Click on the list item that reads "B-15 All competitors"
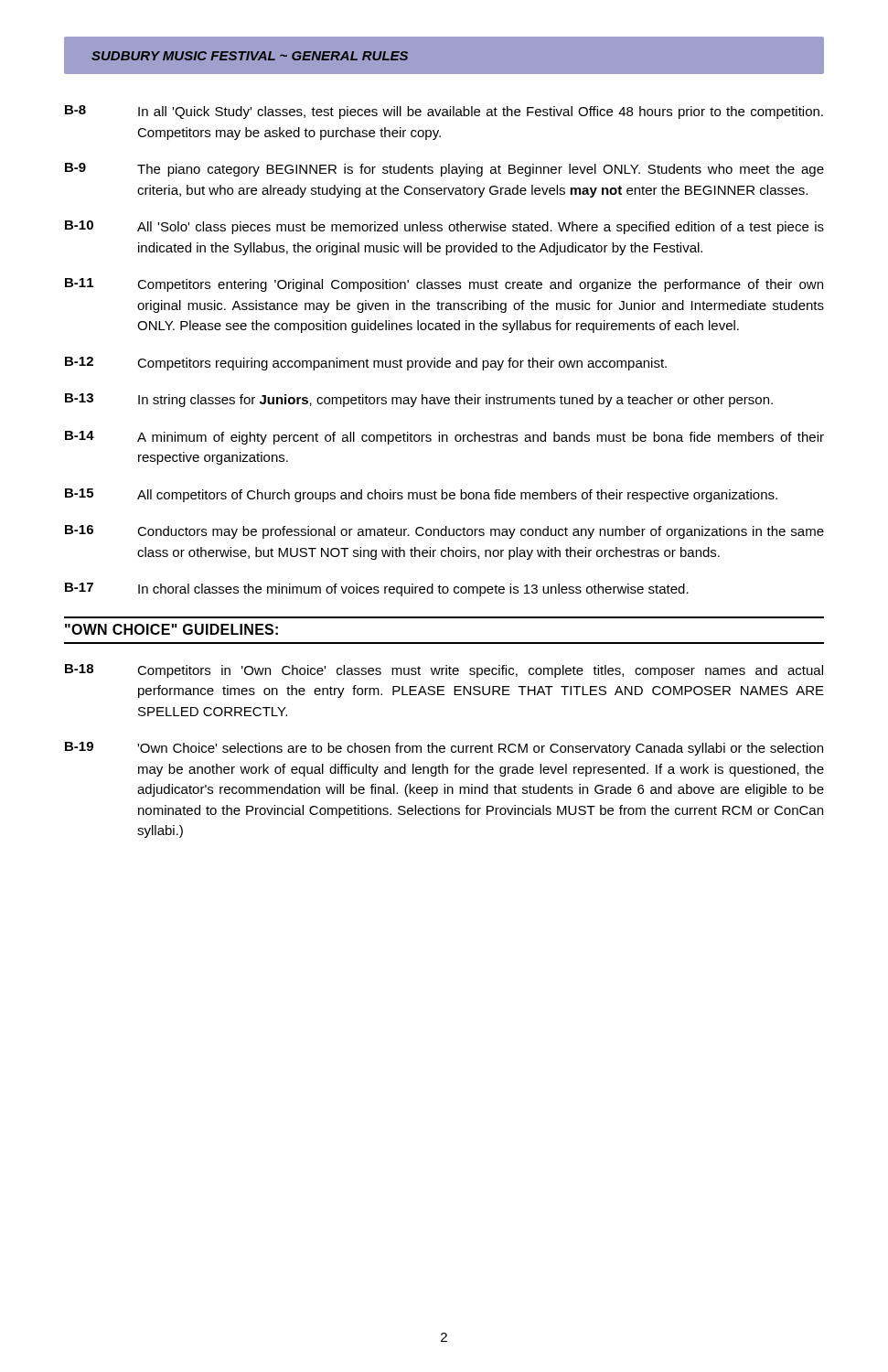 tap(444, 495)
